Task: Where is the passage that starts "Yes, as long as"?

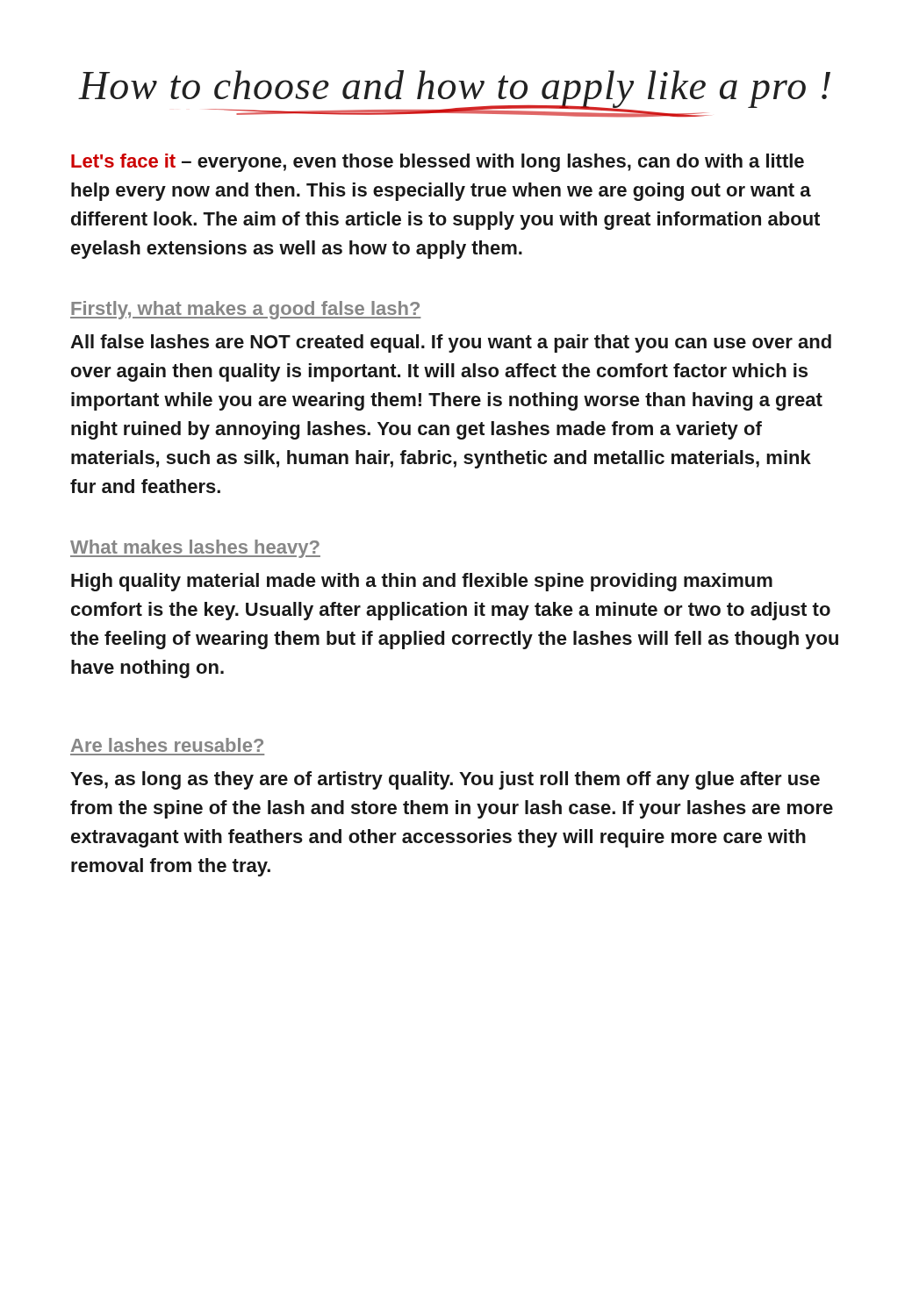Action: click(452, 822)
